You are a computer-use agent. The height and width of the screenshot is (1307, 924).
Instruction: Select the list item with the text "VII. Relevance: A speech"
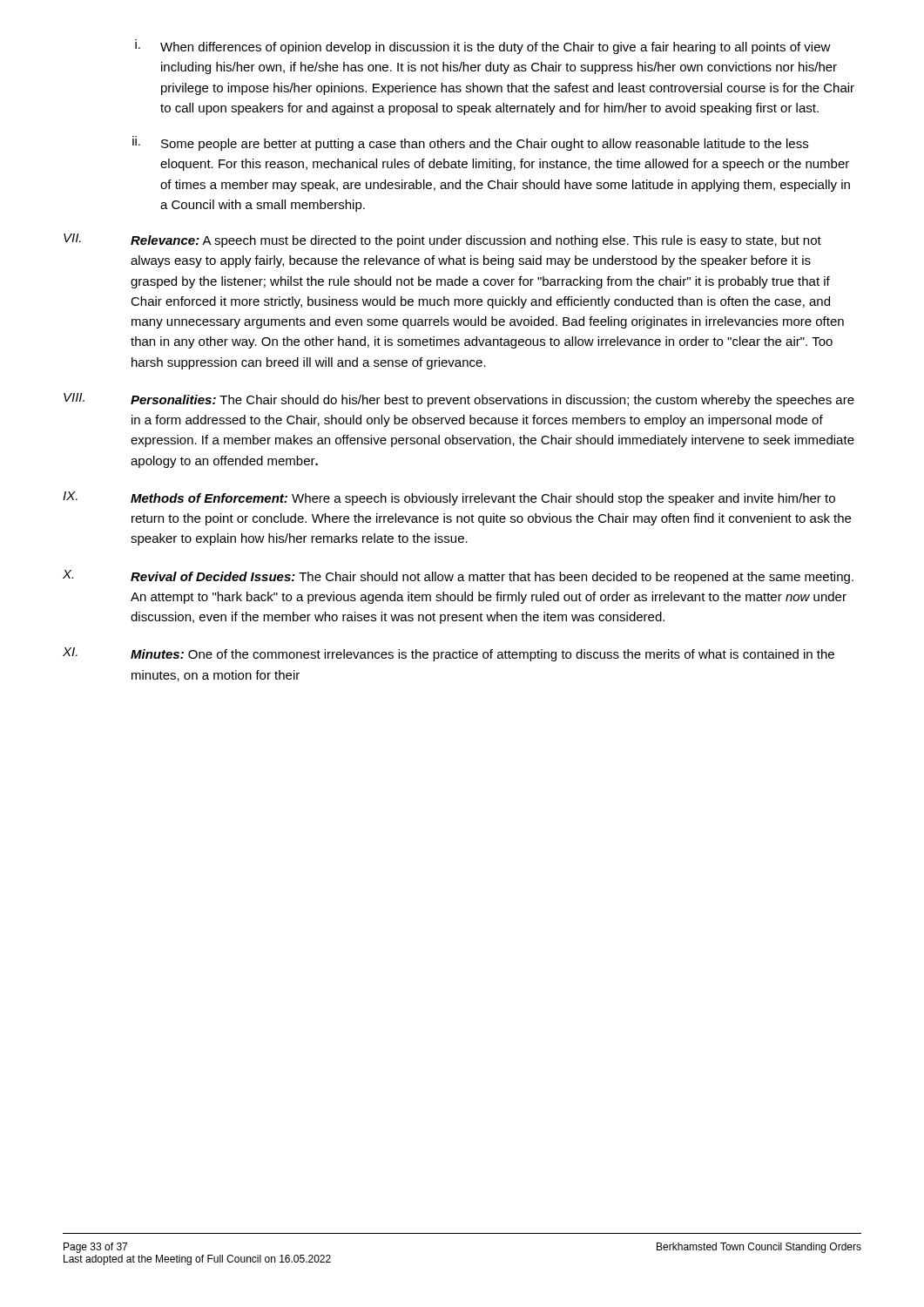[462, 301]
